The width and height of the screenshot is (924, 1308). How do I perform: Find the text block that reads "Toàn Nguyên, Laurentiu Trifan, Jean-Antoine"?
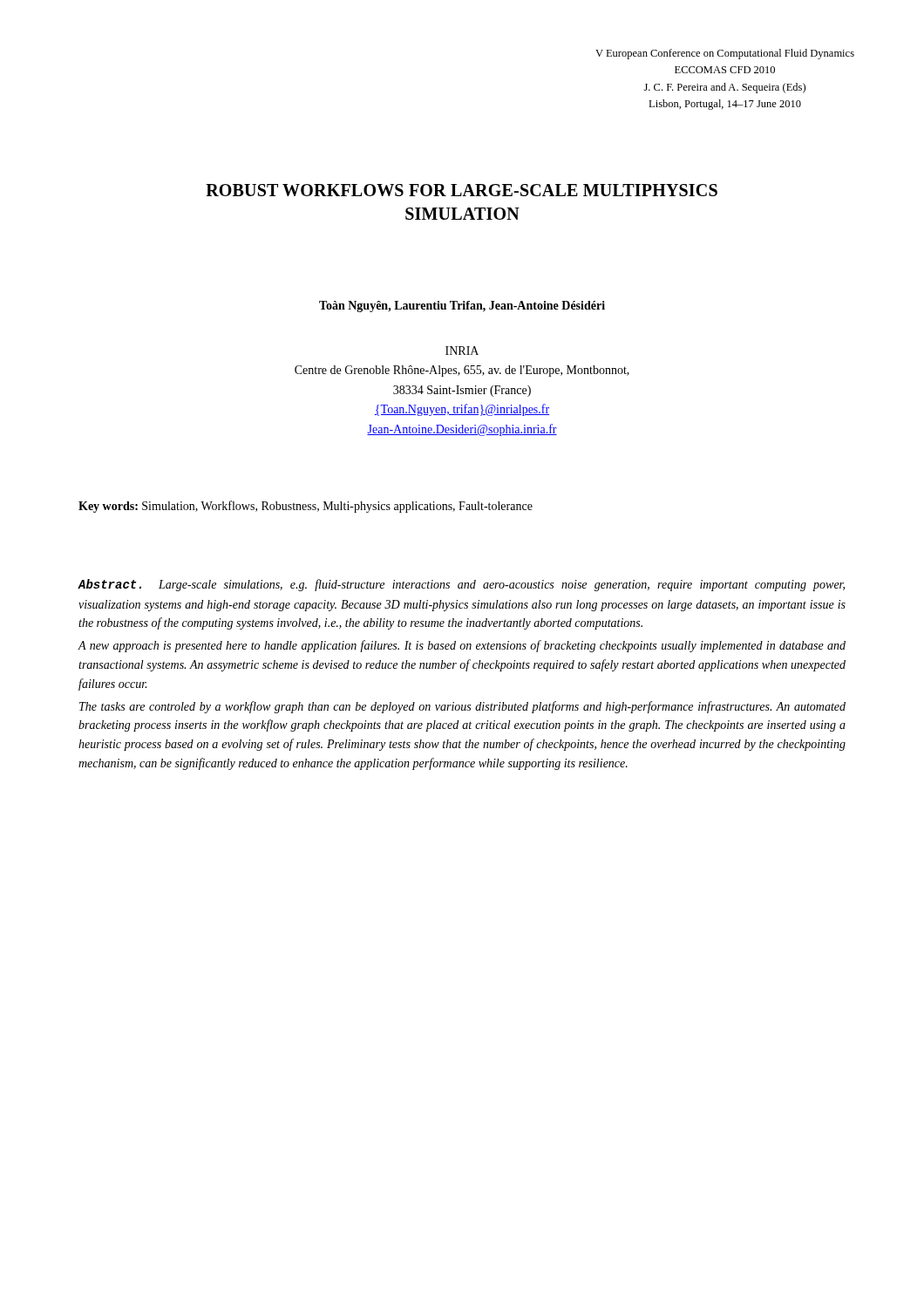coord(462,306)
